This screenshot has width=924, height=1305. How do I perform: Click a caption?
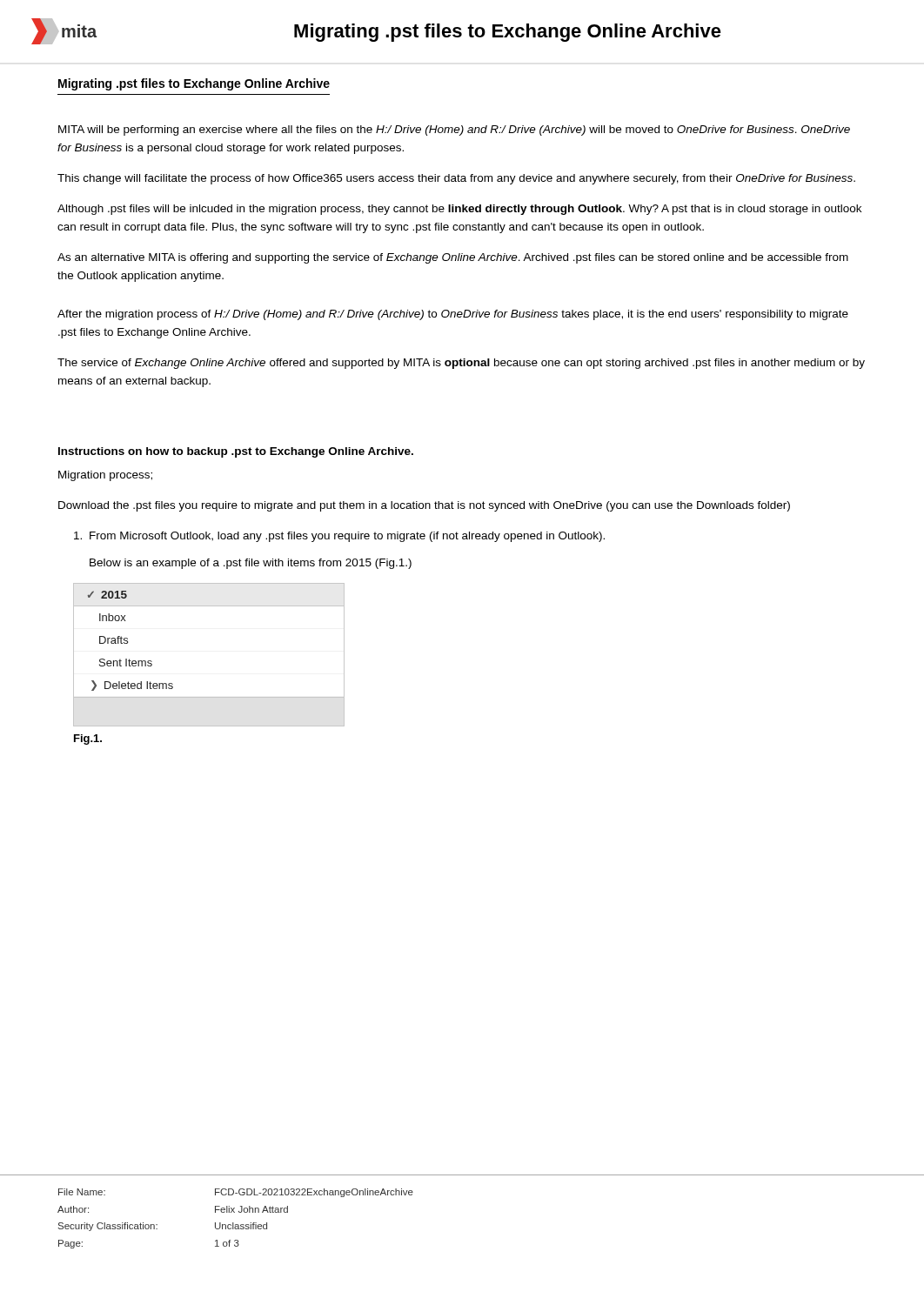[88, 738]
